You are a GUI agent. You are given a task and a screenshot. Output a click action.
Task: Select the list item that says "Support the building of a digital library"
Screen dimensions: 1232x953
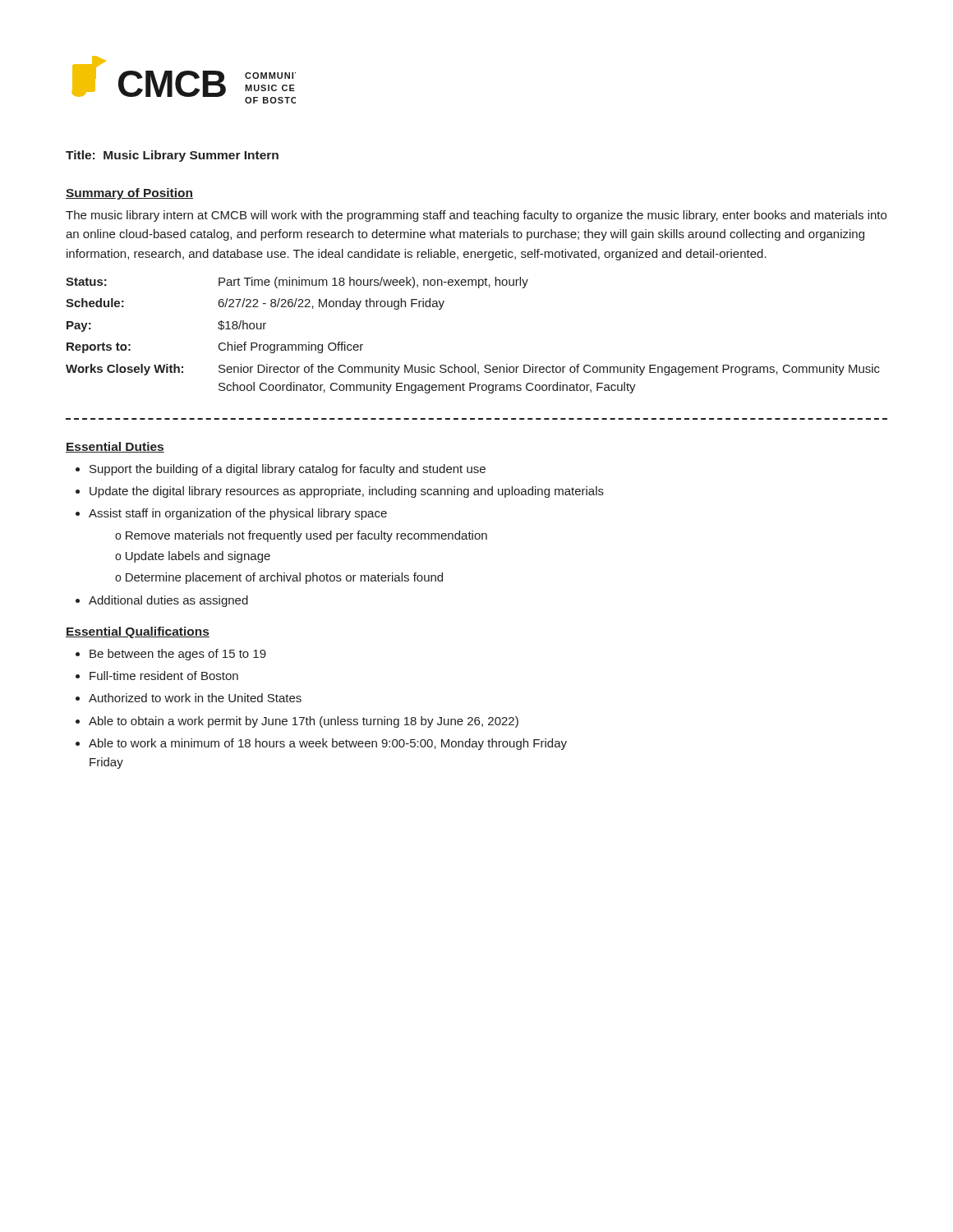click(287, 468)
